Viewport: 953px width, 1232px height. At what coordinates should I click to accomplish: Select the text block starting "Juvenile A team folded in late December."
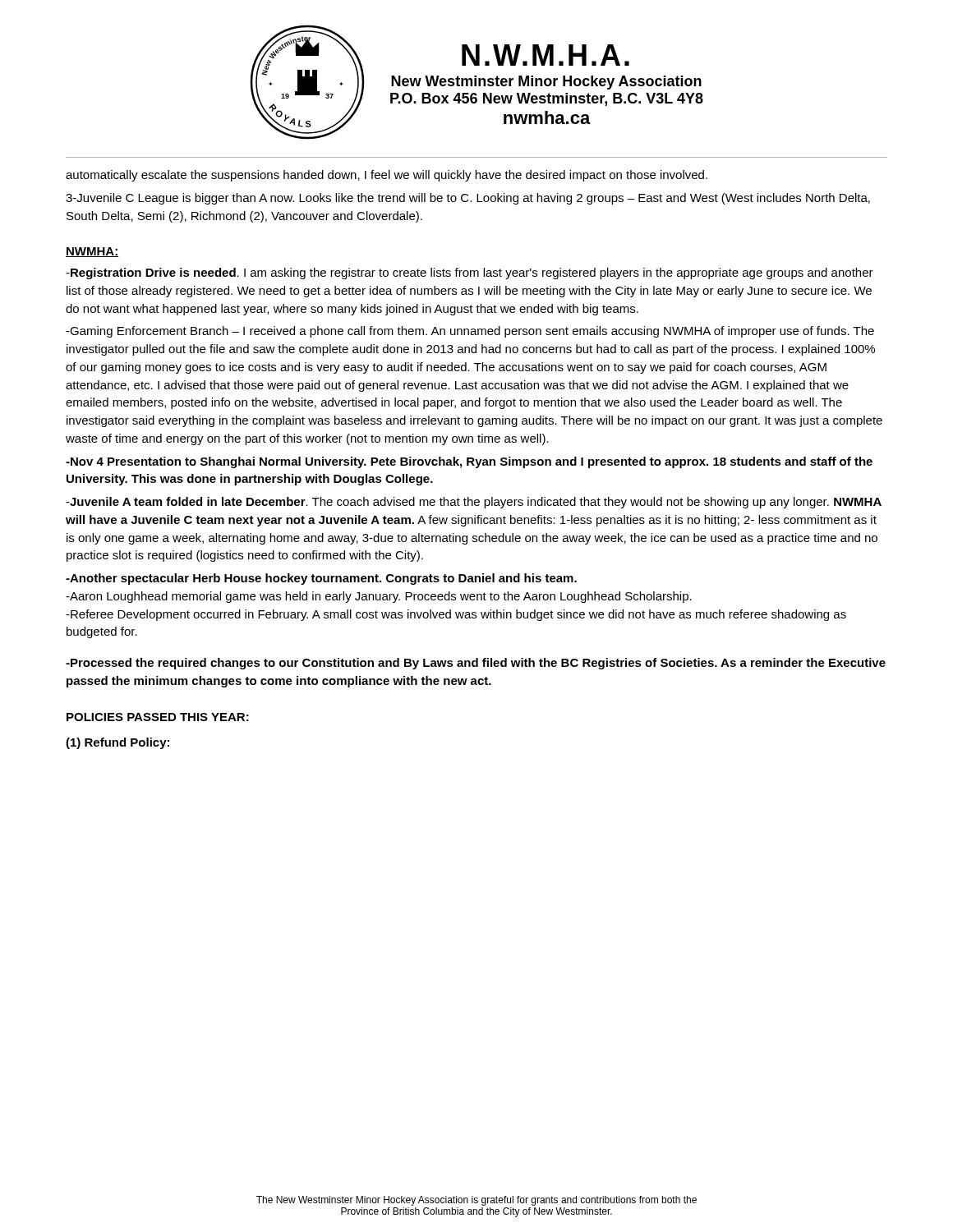click(474, 528)
